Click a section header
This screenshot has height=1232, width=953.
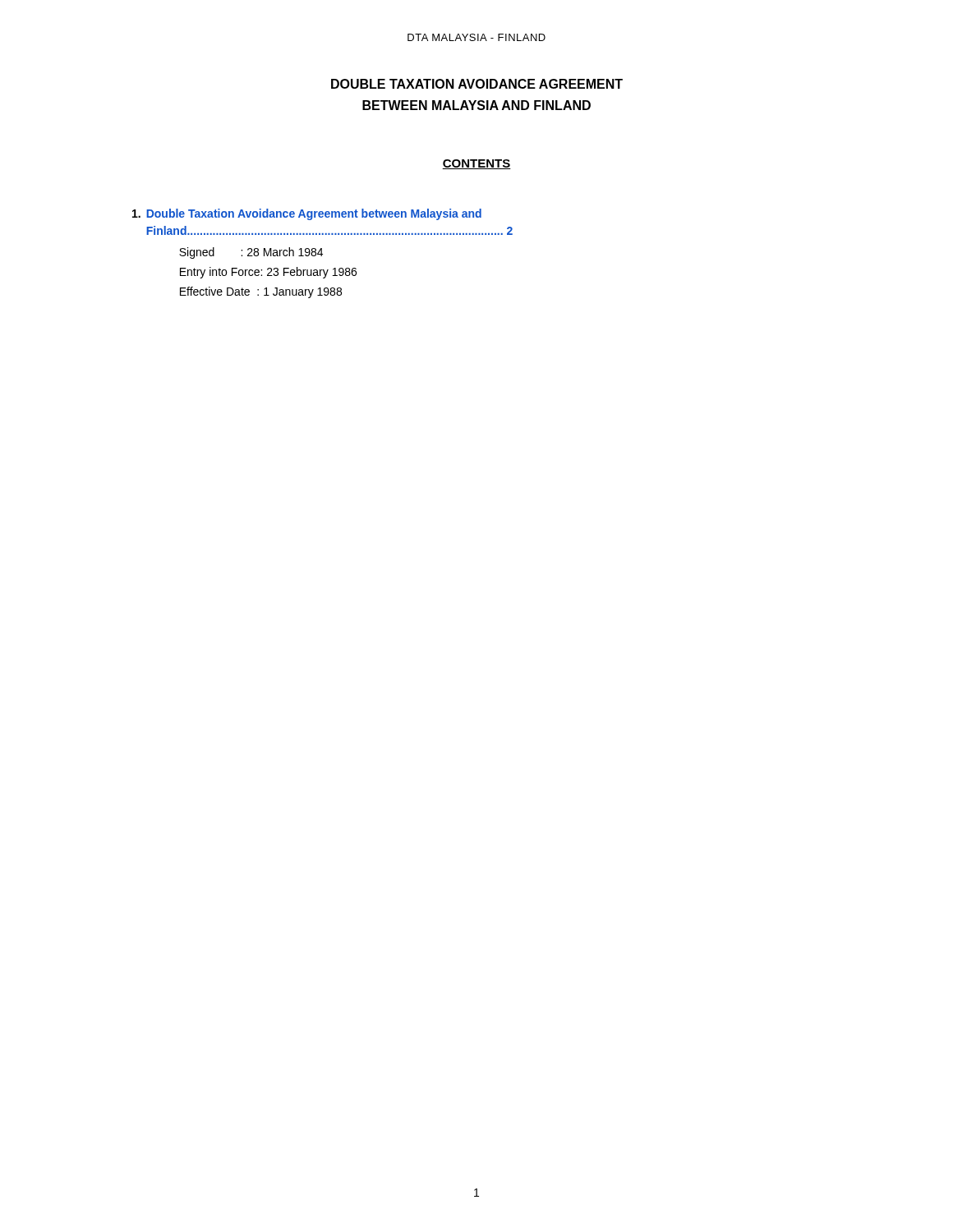(476, 163)
